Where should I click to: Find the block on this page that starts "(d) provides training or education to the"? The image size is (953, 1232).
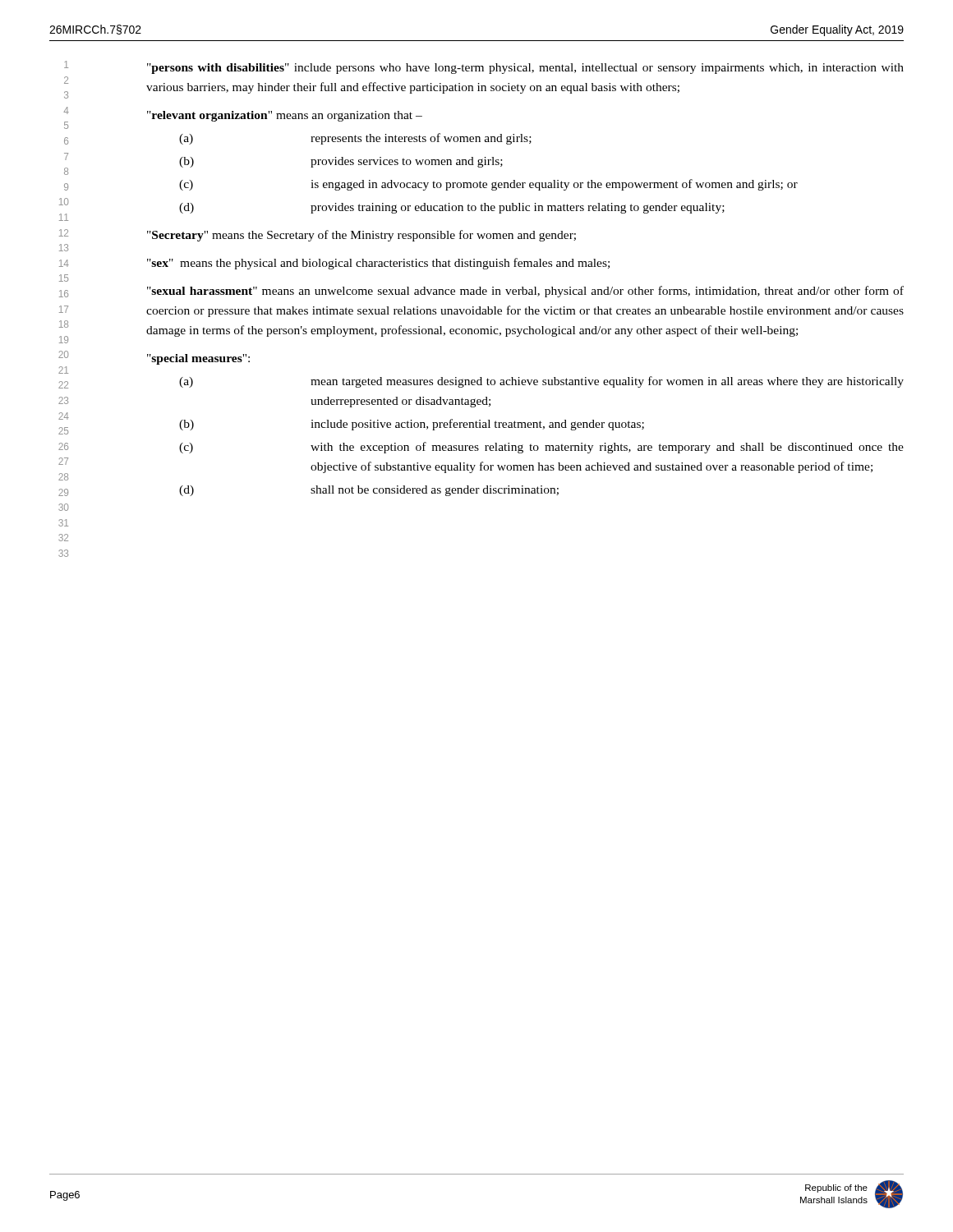(x=492, y=207)
